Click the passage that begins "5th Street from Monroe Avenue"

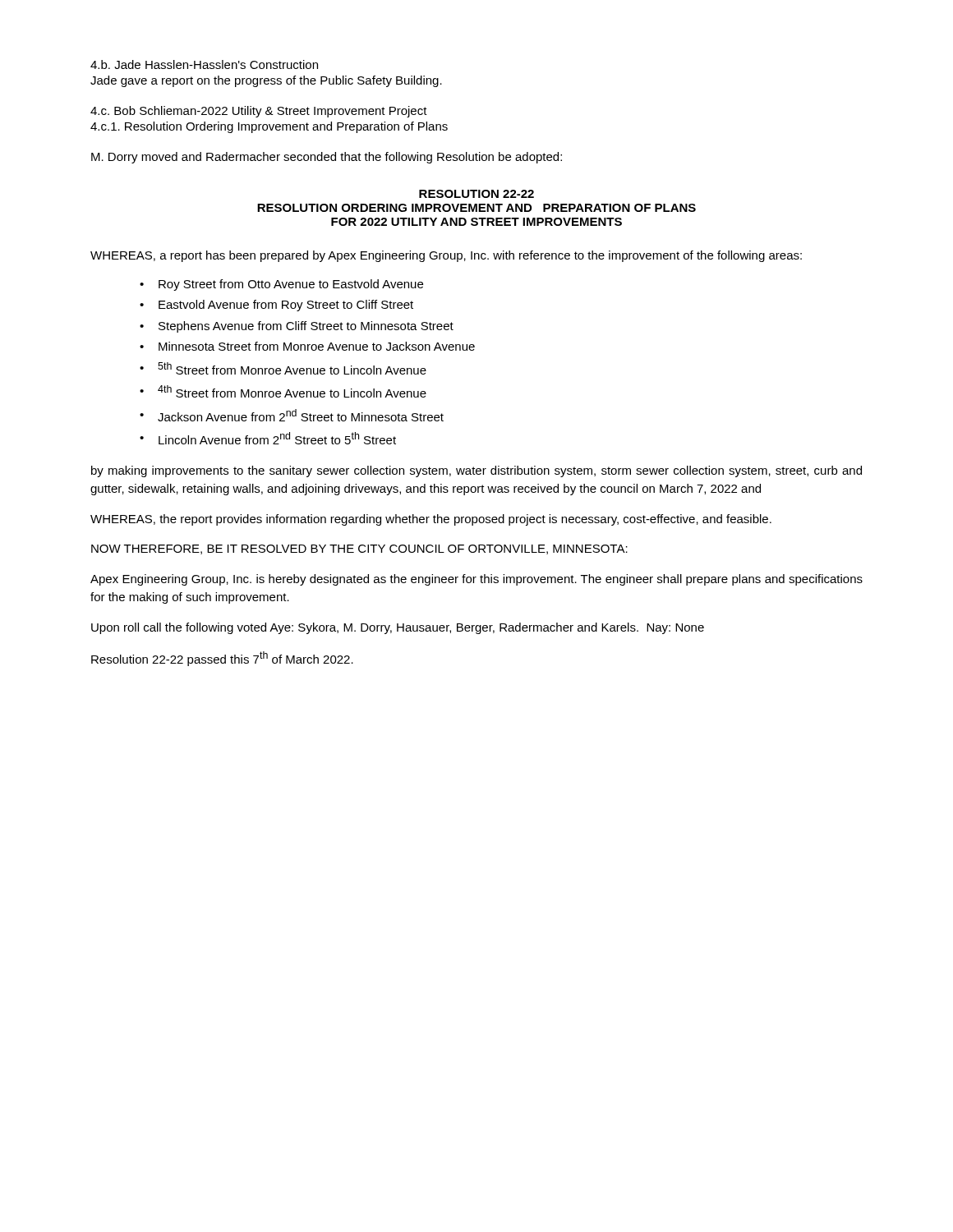pyautogui.click(x=292, y=368)
